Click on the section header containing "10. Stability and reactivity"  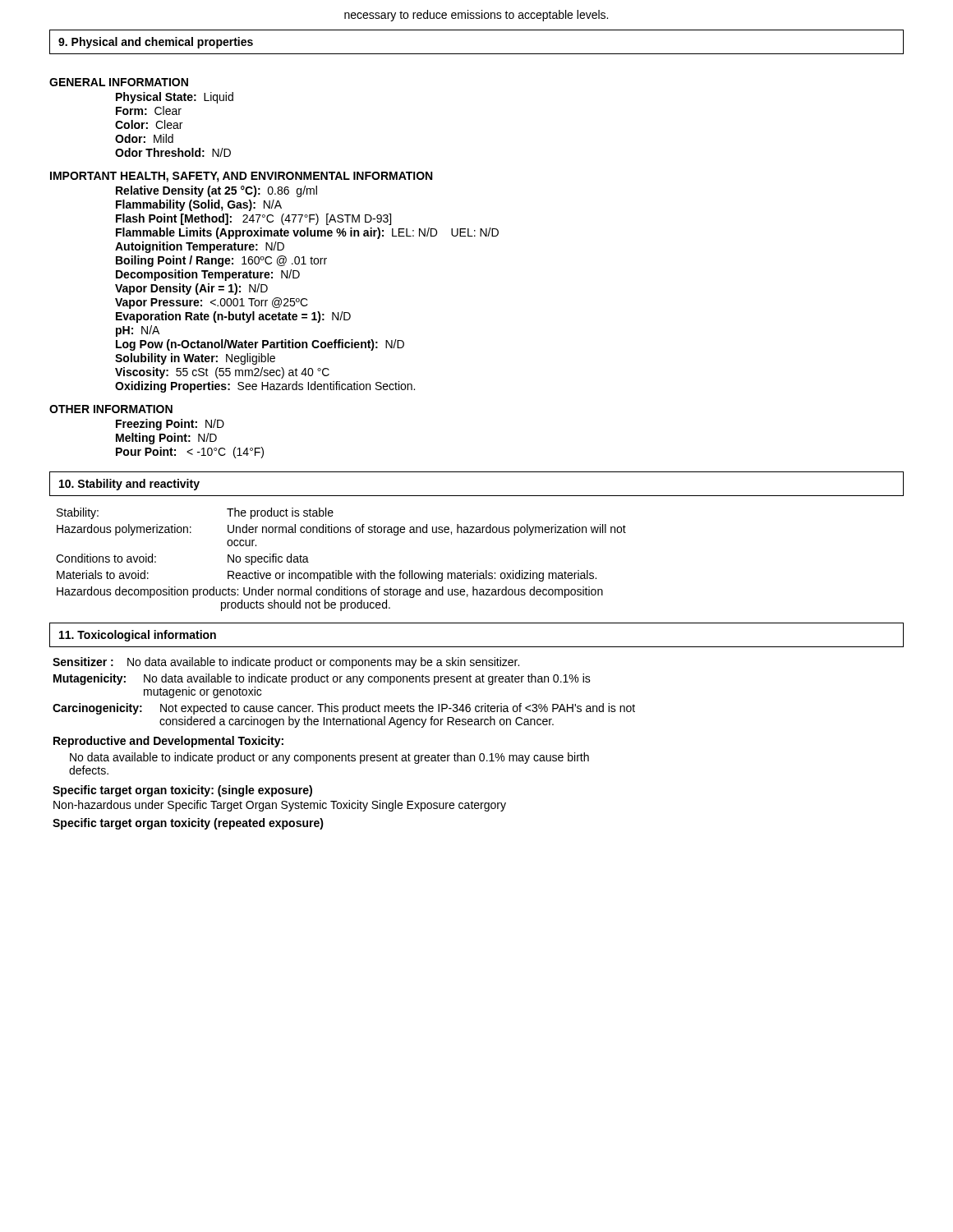(129, 484)
